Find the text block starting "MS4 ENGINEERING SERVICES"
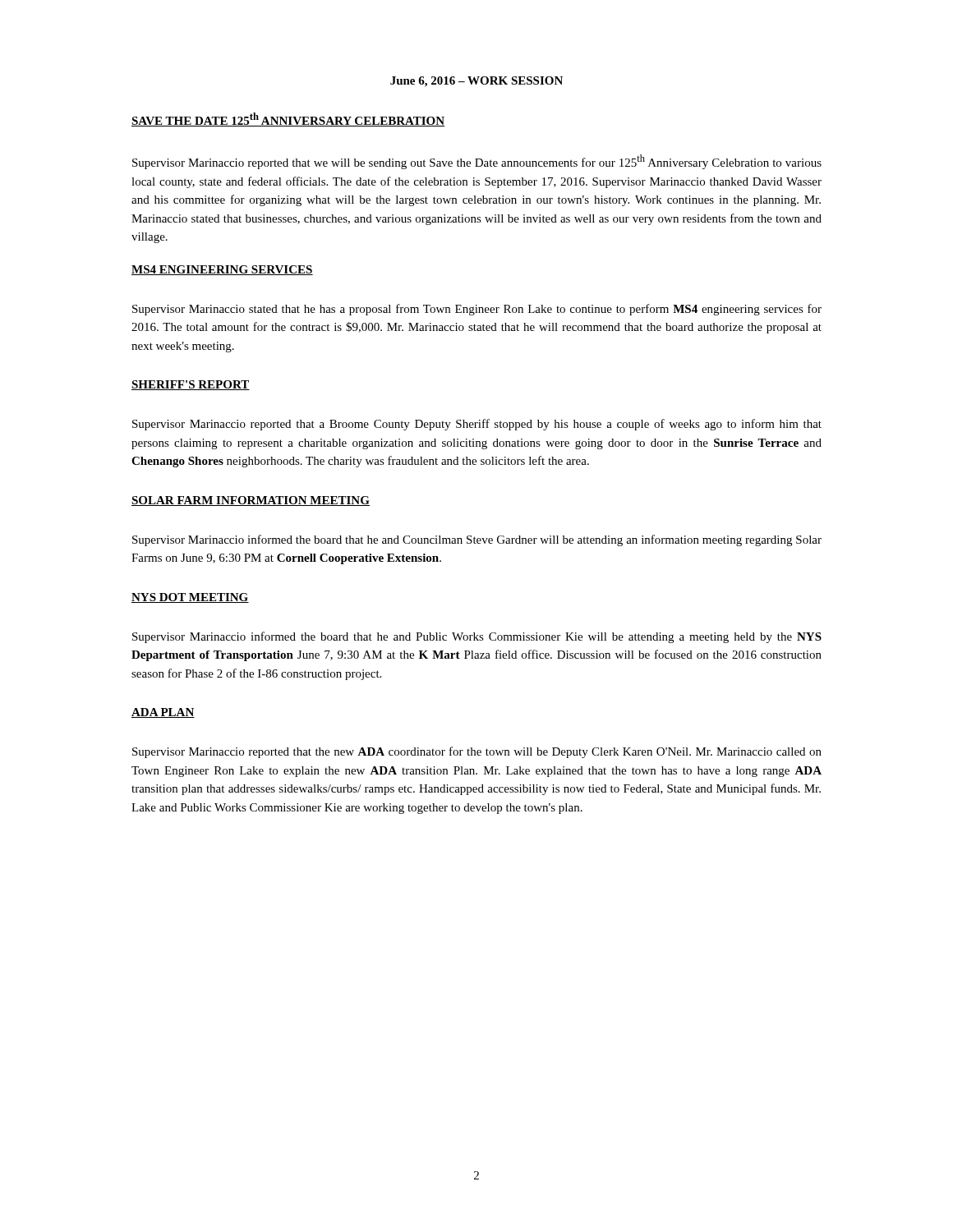The width and height of the screenshot is (953, 1232). pyautogui.click(x=222, y=269)
